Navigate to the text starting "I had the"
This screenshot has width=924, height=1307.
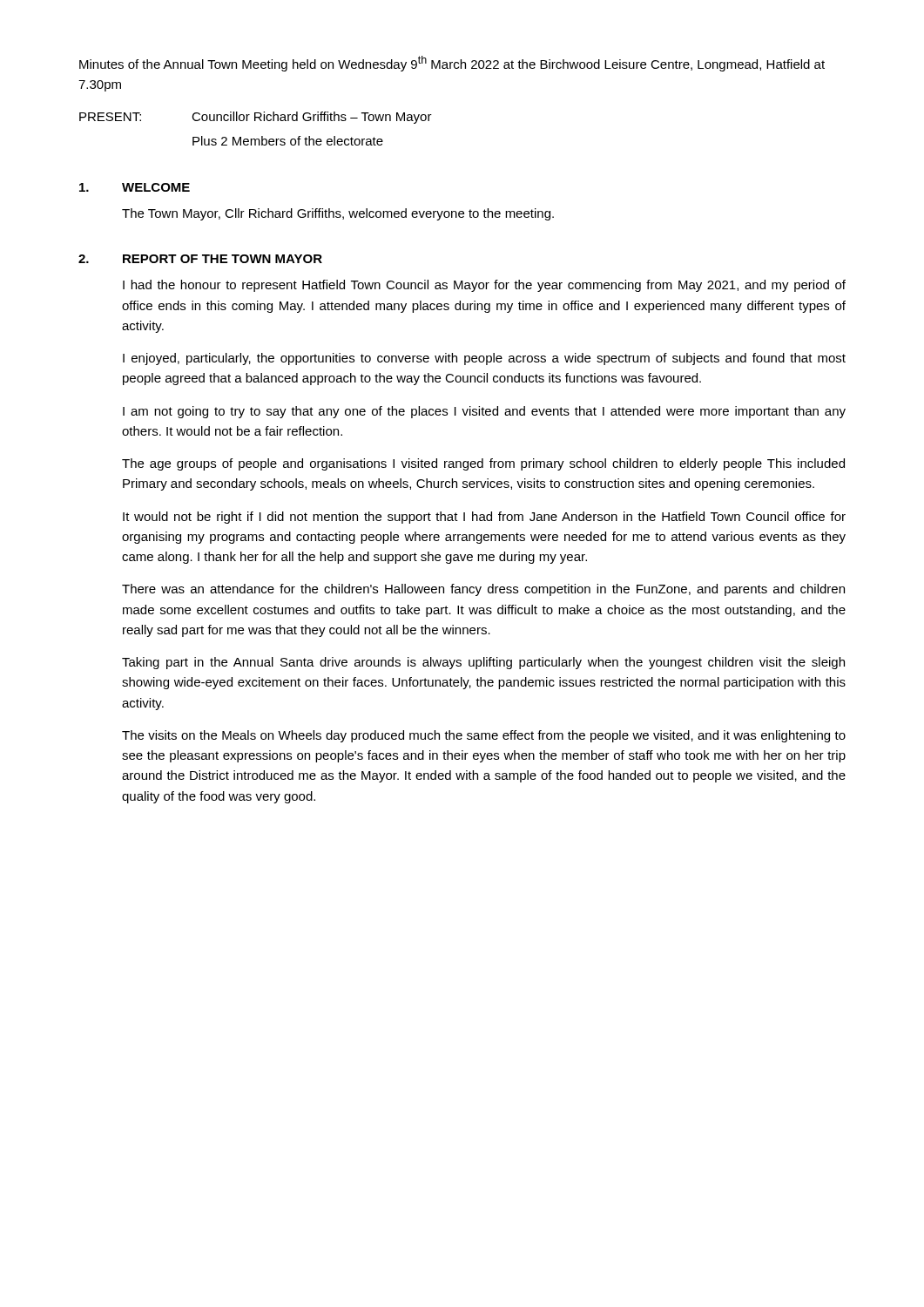[484, 305]
